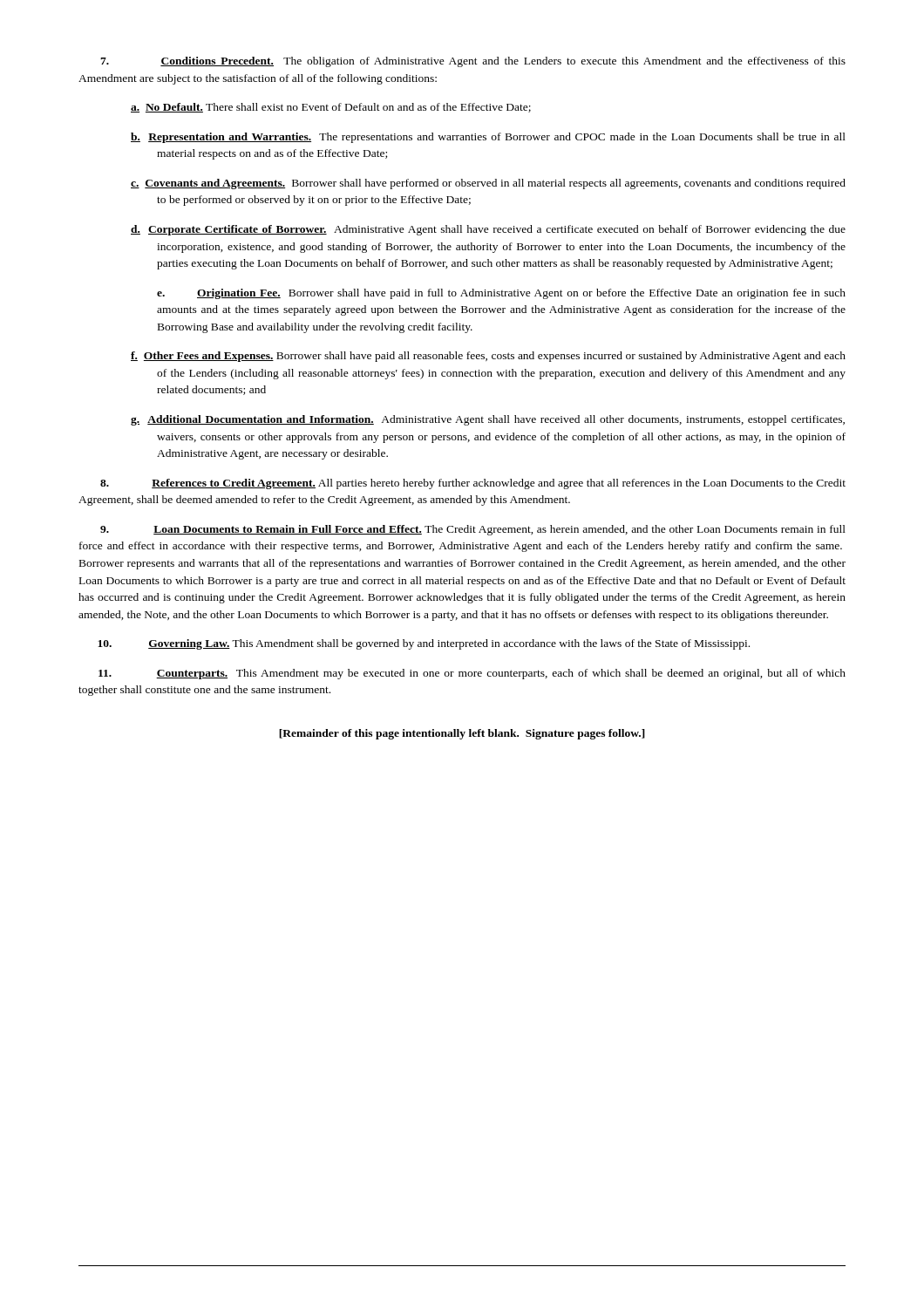Find the list item that says "c. Covenants and Agreements. Borrower shall have"

pos(488,191)
